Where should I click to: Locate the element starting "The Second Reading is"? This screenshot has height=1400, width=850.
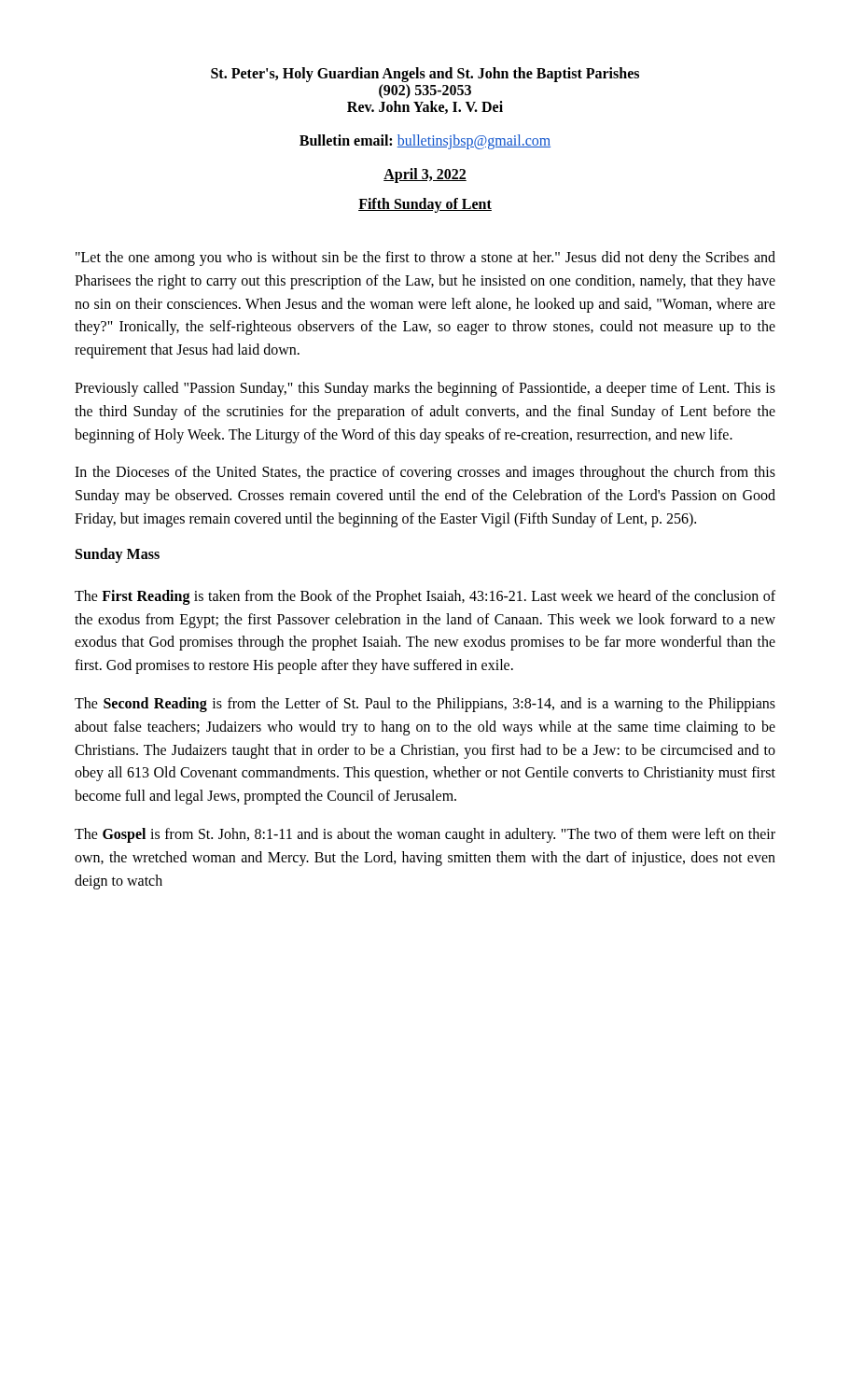point(425,750)
